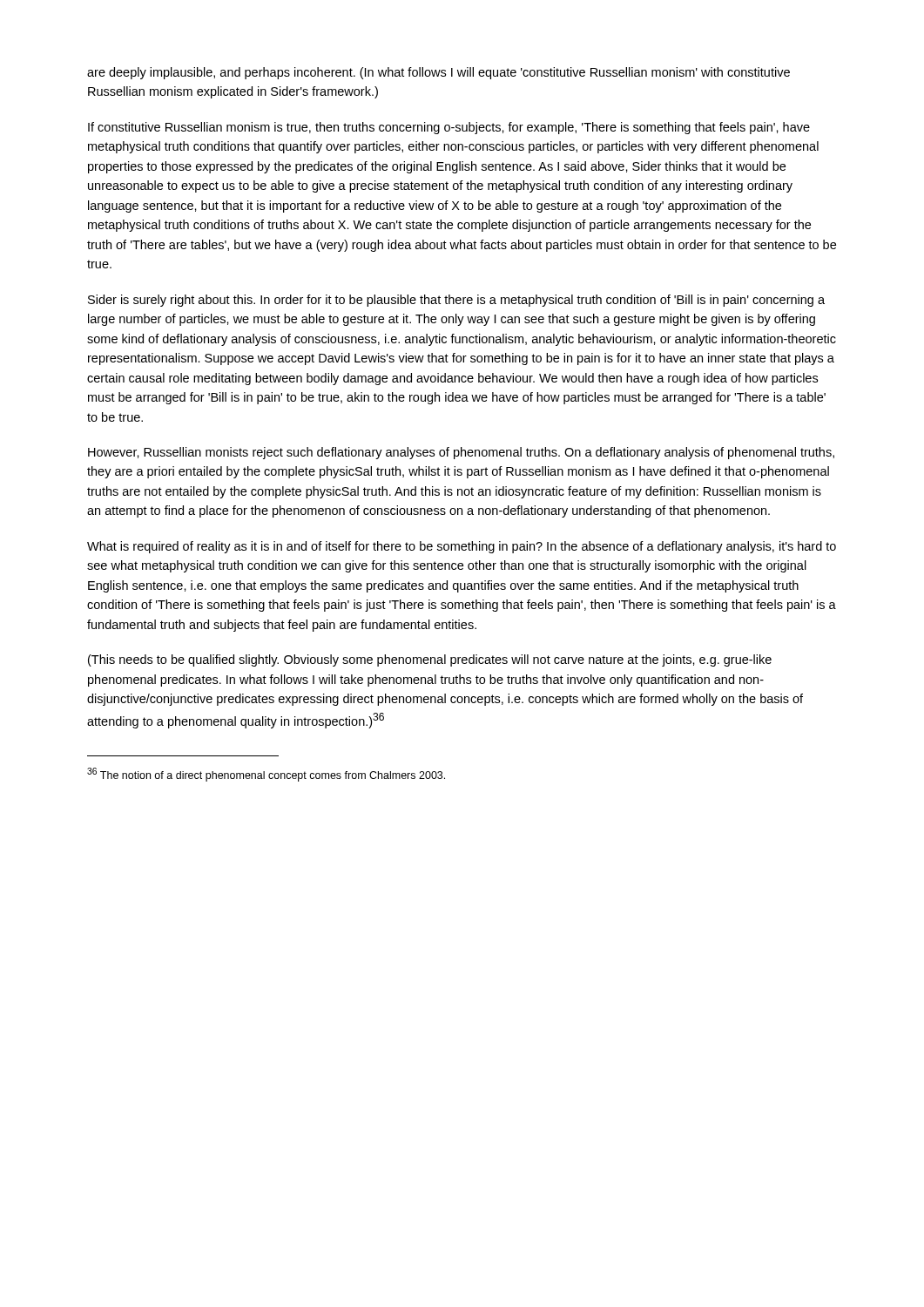Select the text block that says "Sider is surely right about"

[x=462, y=358]
